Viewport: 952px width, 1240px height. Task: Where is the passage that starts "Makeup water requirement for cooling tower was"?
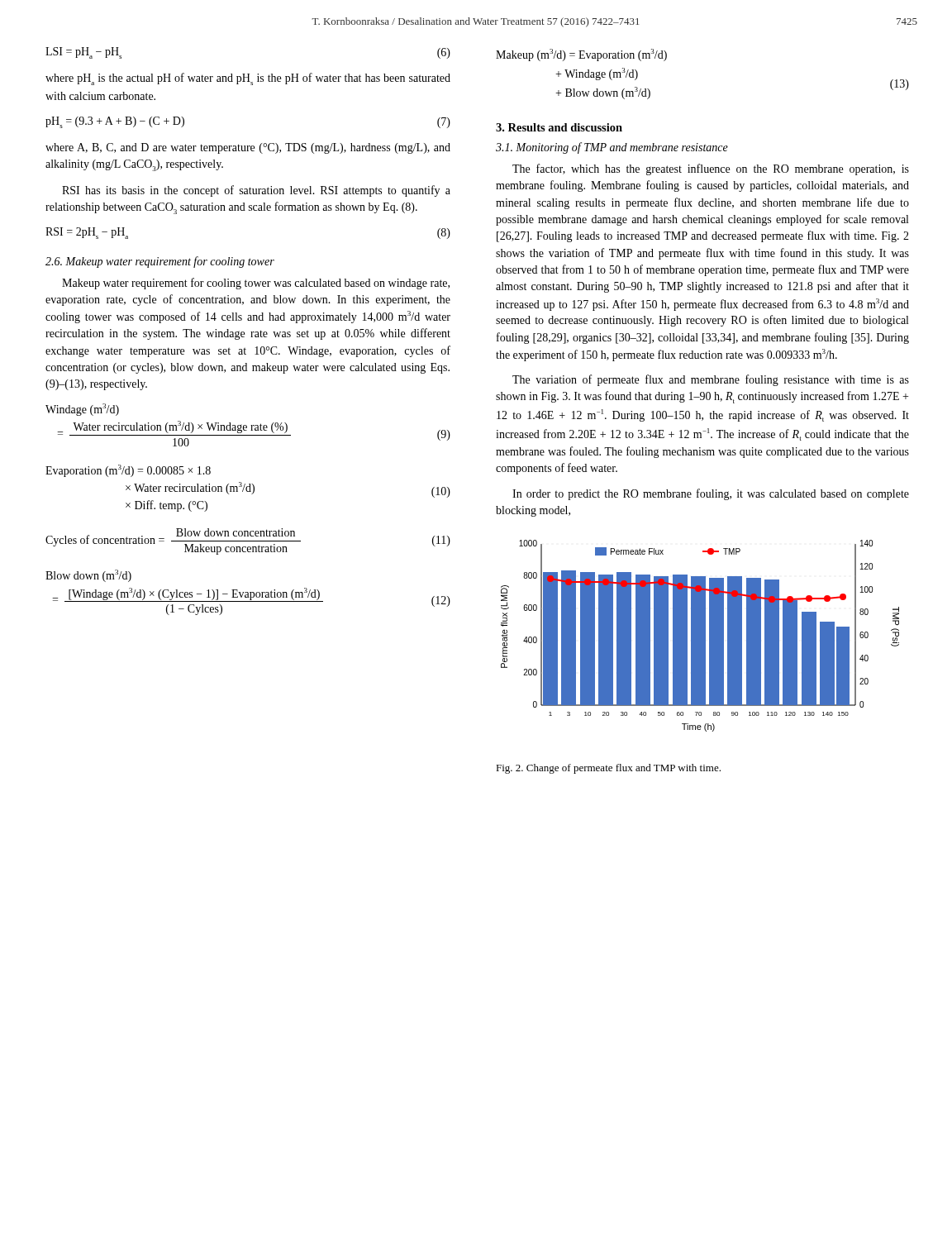coord(248,334)
